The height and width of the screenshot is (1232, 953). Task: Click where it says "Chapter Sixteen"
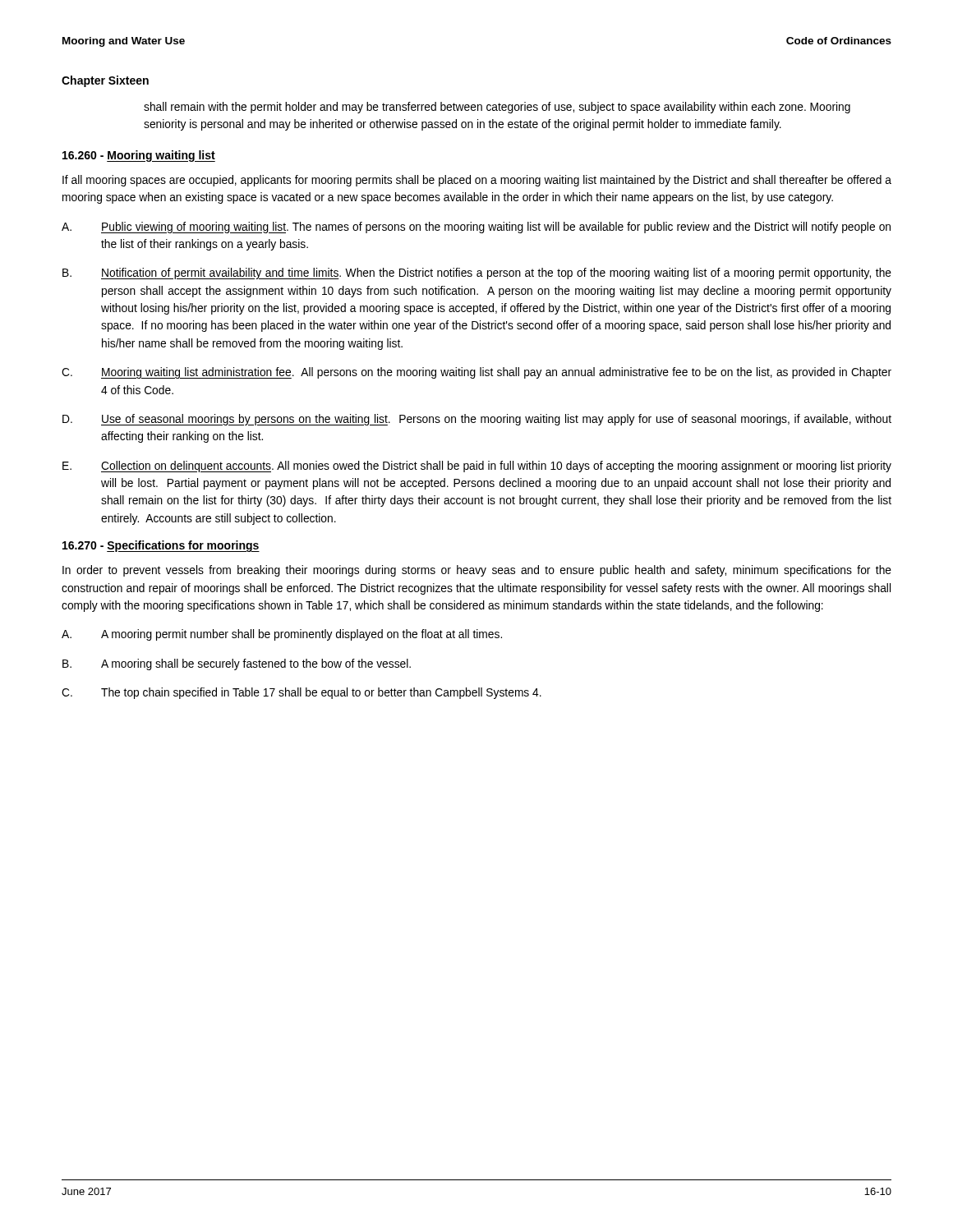(105, 81)
